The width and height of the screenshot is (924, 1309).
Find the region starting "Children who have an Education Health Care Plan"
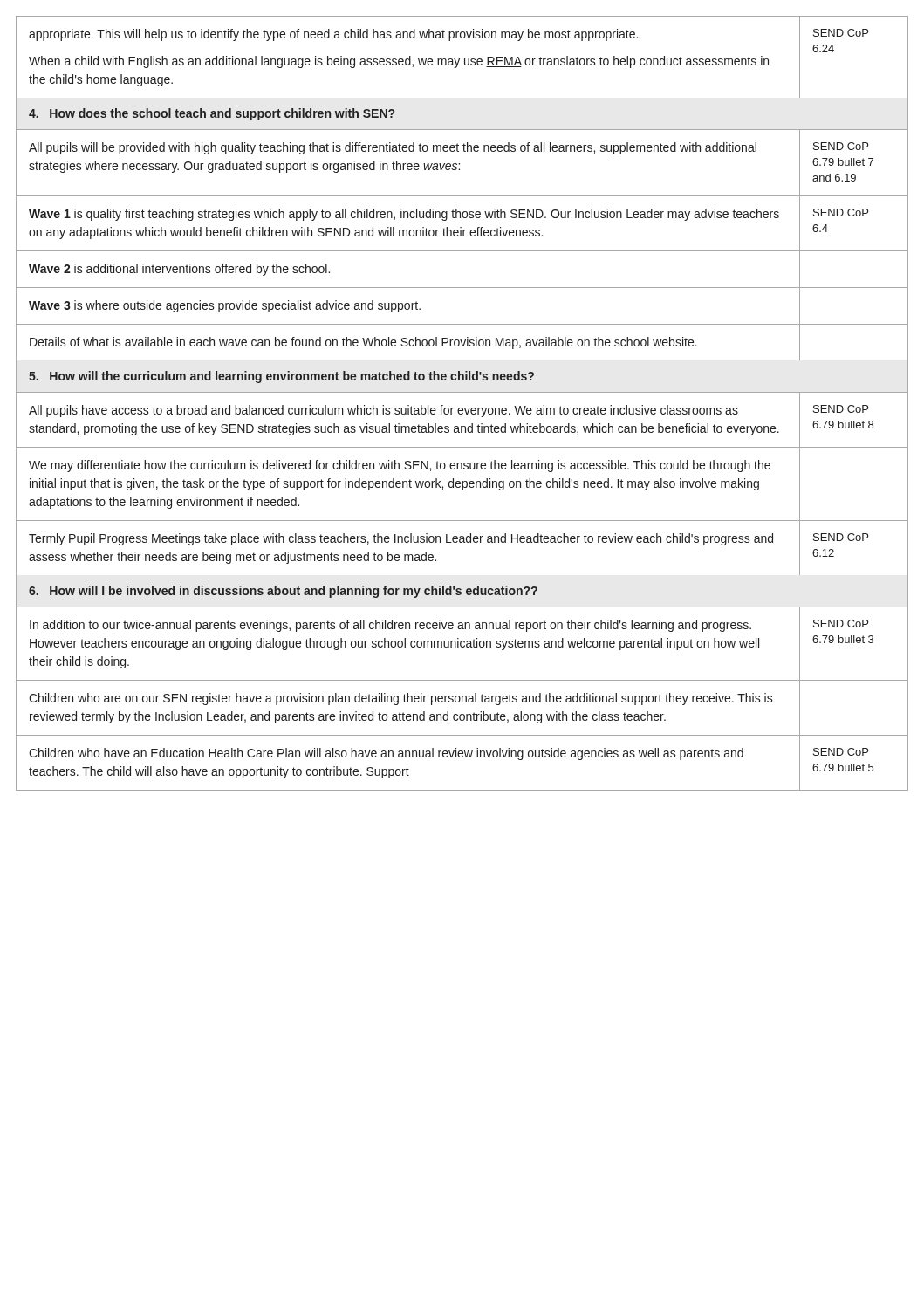[x=408, y=762]
